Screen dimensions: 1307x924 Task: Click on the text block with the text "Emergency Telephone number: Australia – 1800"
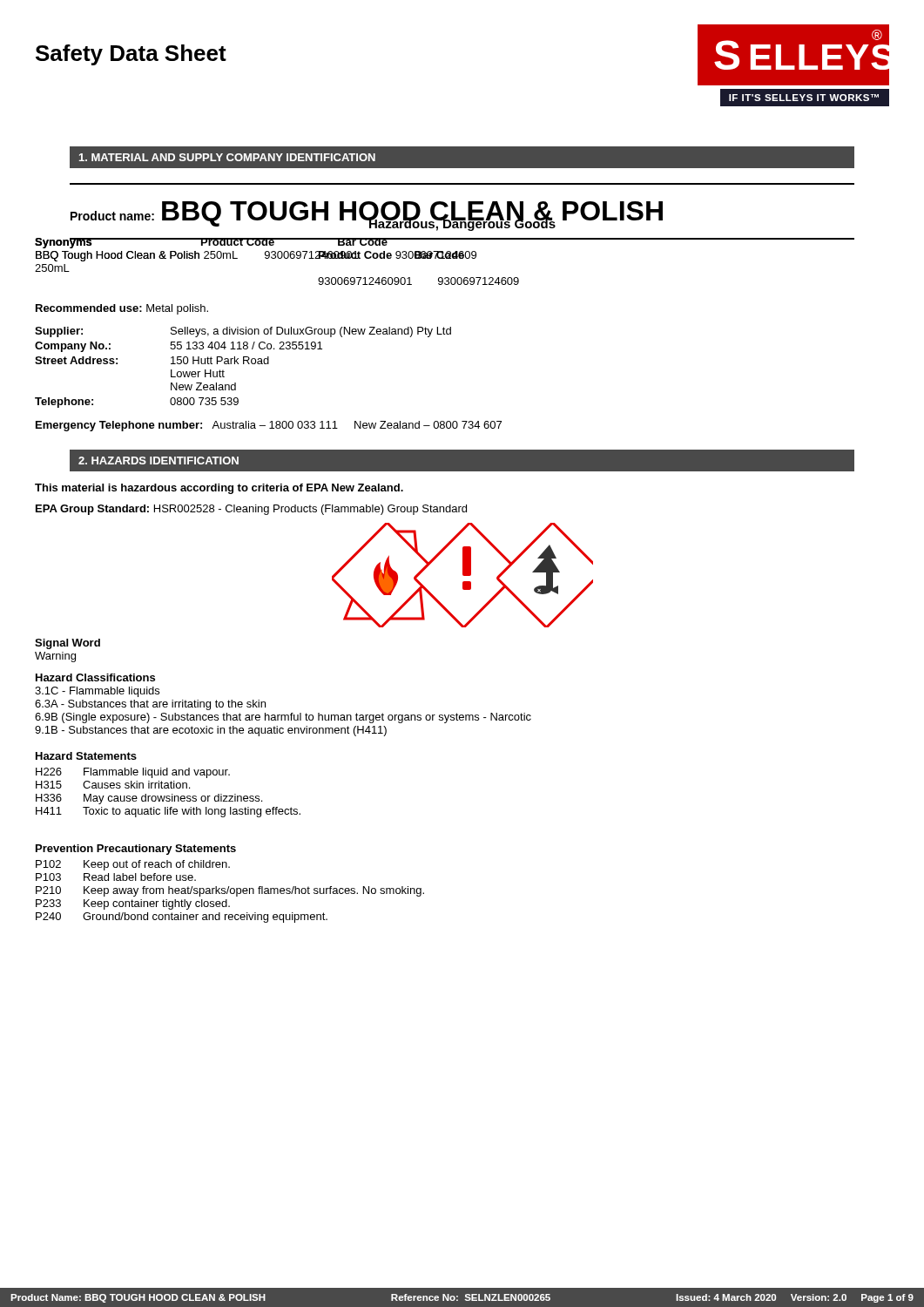point(269,425)
